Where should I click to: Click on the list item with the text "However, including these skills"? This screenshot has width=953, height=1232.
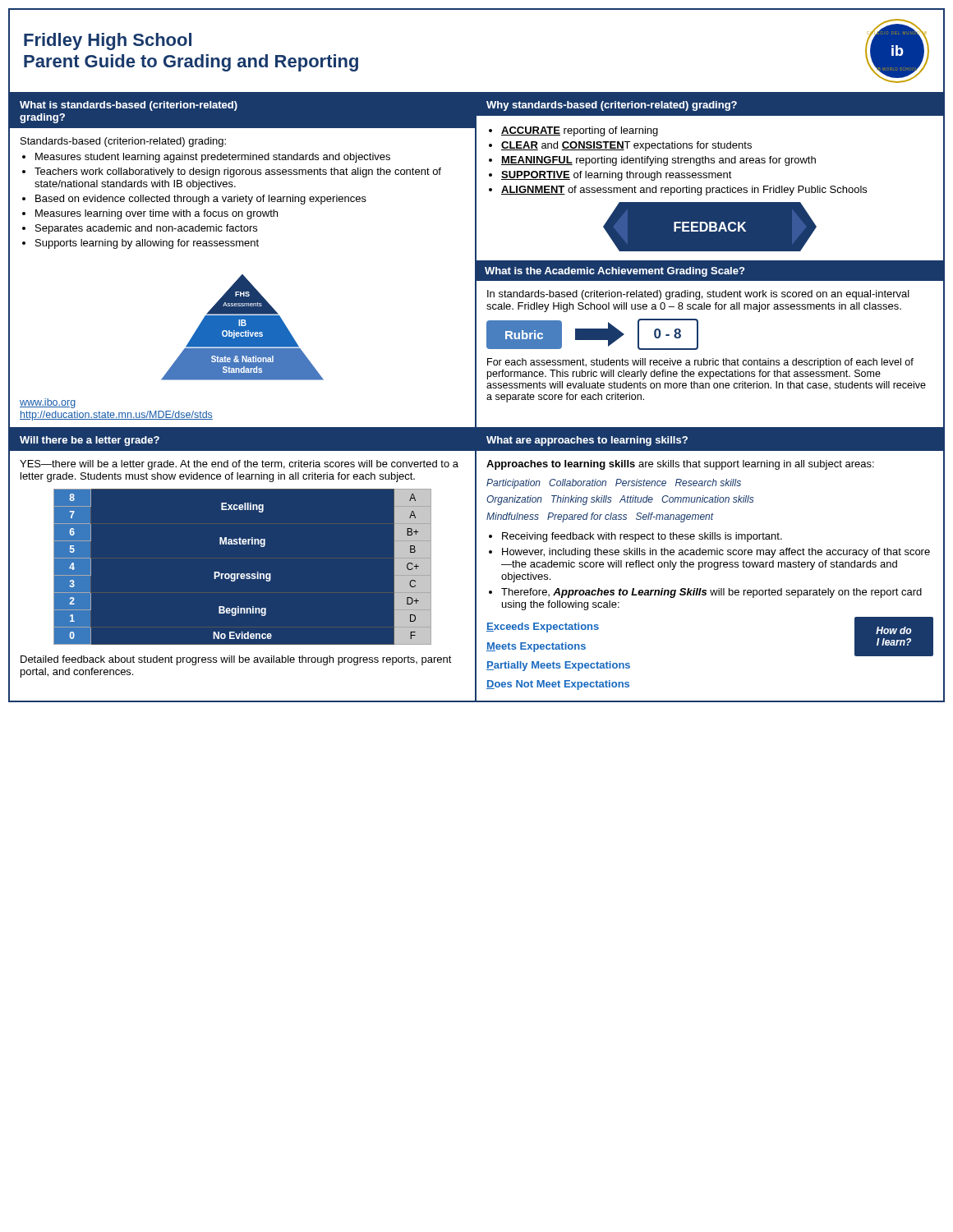716,564
